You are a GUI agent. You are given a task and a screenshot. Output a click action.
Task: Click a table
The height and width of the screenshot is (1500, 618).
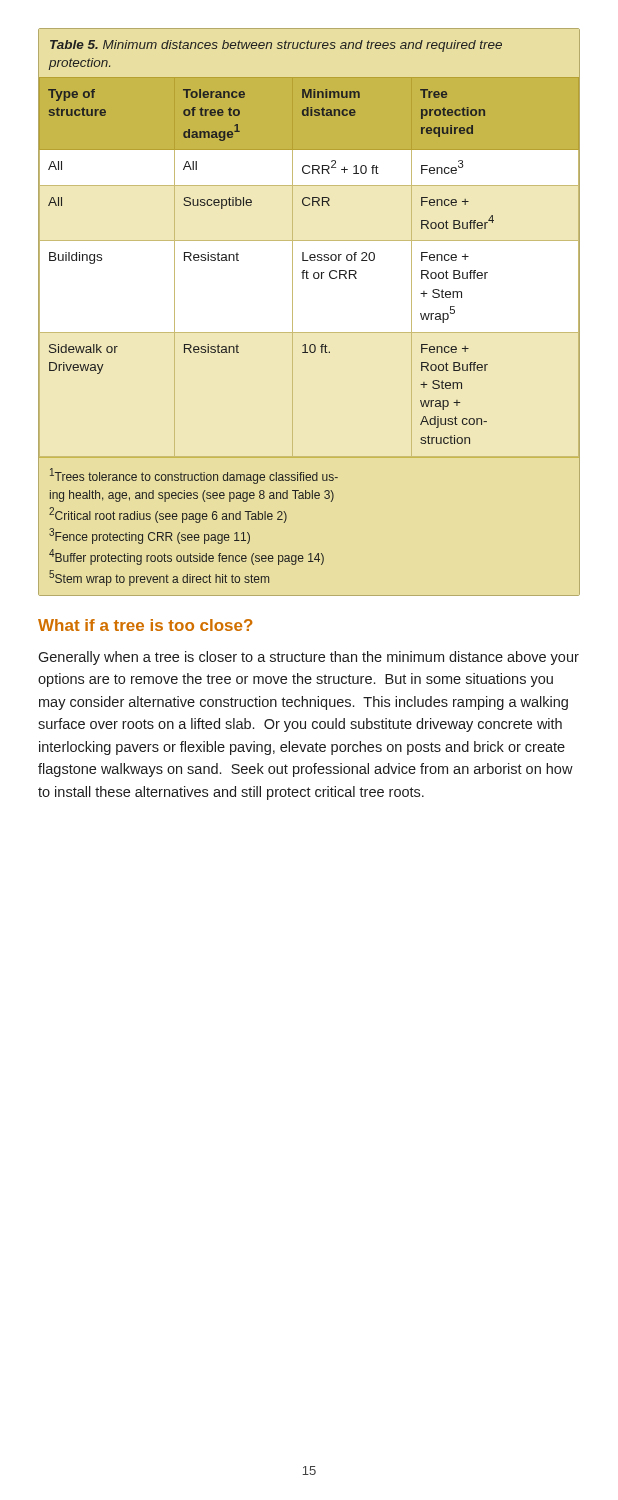pos(309,312)
